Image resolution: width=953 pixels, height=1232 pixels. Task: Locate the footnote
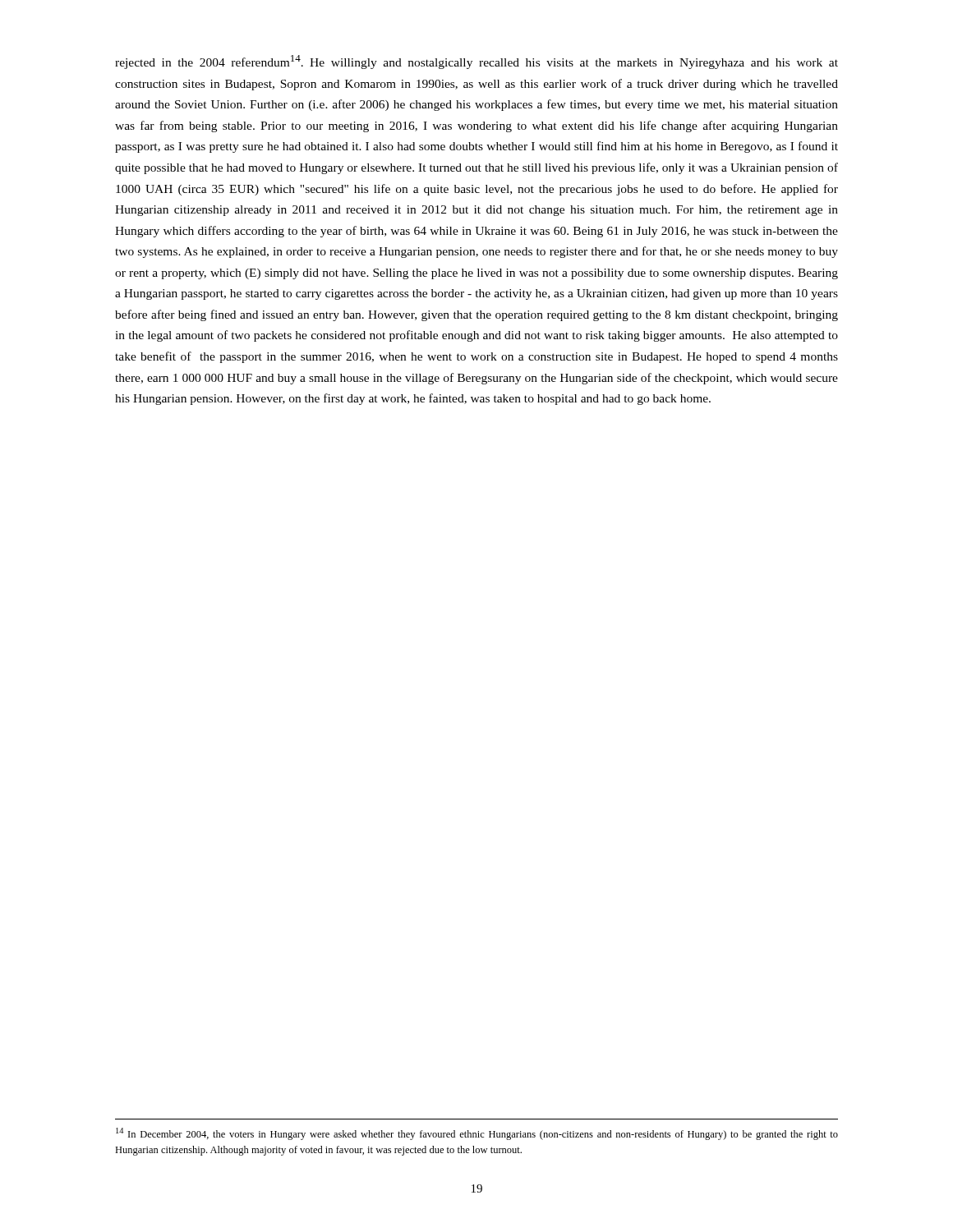(476, 1141)
